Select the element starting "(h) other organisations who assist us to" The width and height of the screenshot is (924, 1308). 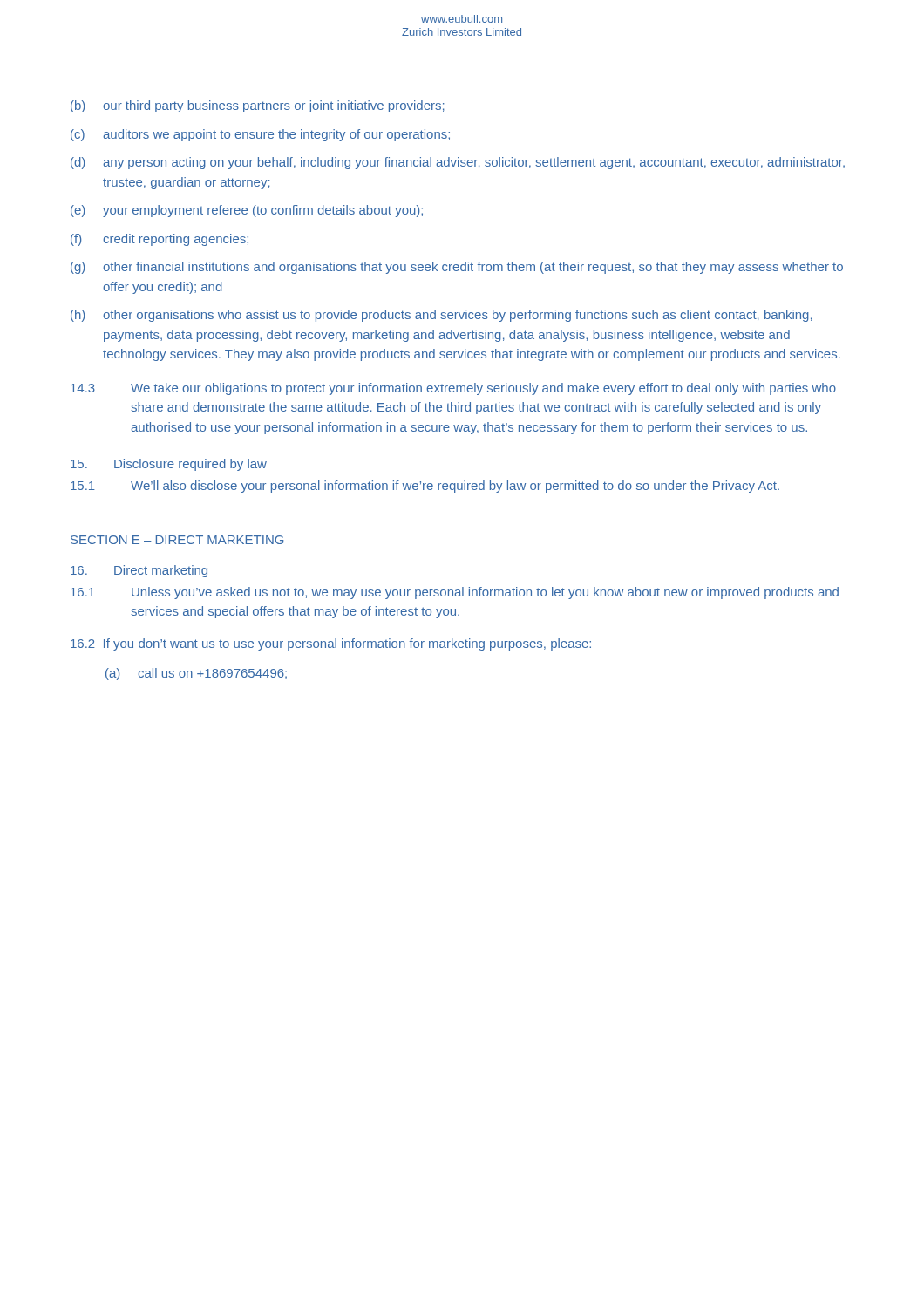click(x=462, y=335)
